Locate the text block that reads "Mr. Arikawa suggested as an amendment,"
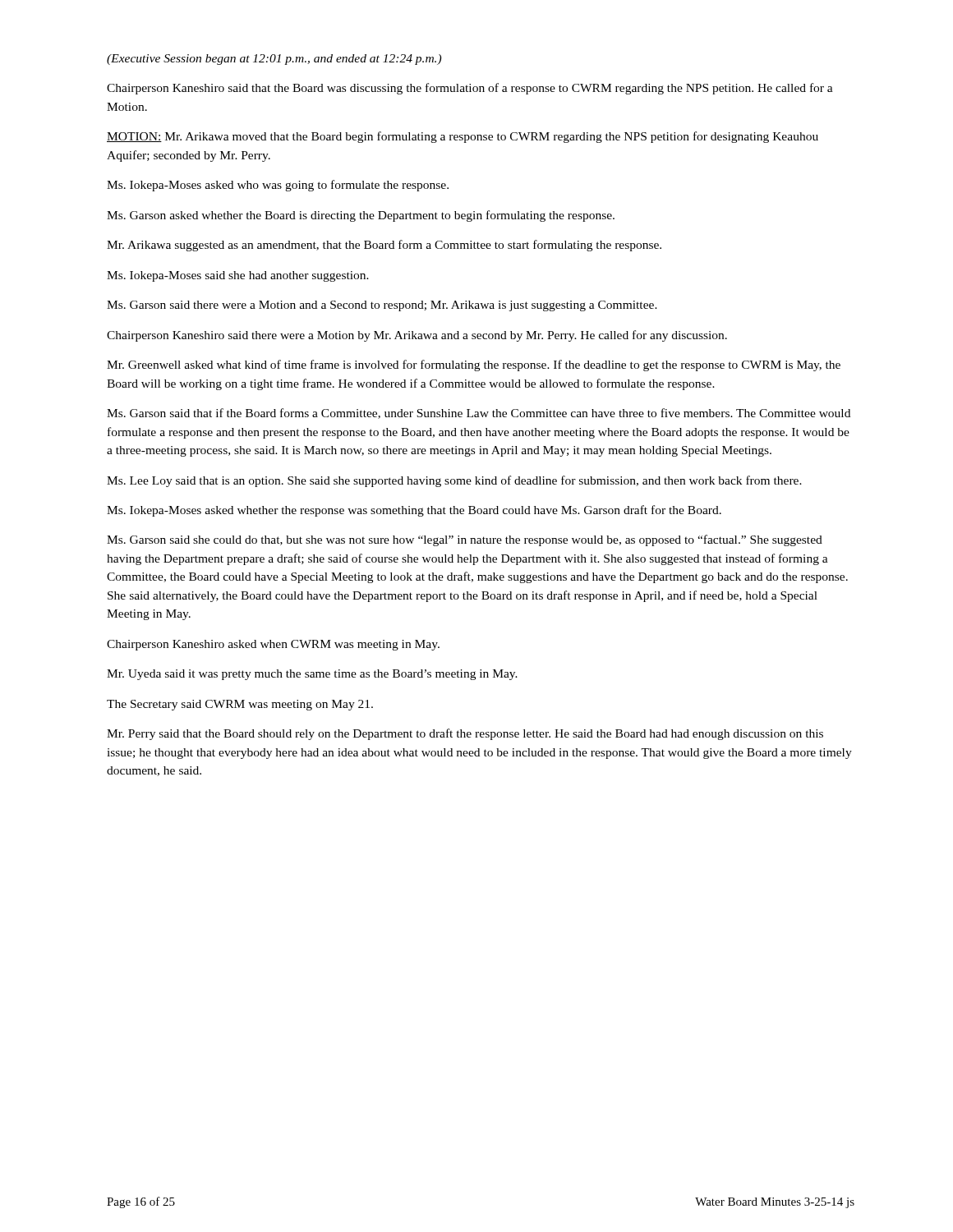This screenshot has height=1232, width=953. coord(385,245)
